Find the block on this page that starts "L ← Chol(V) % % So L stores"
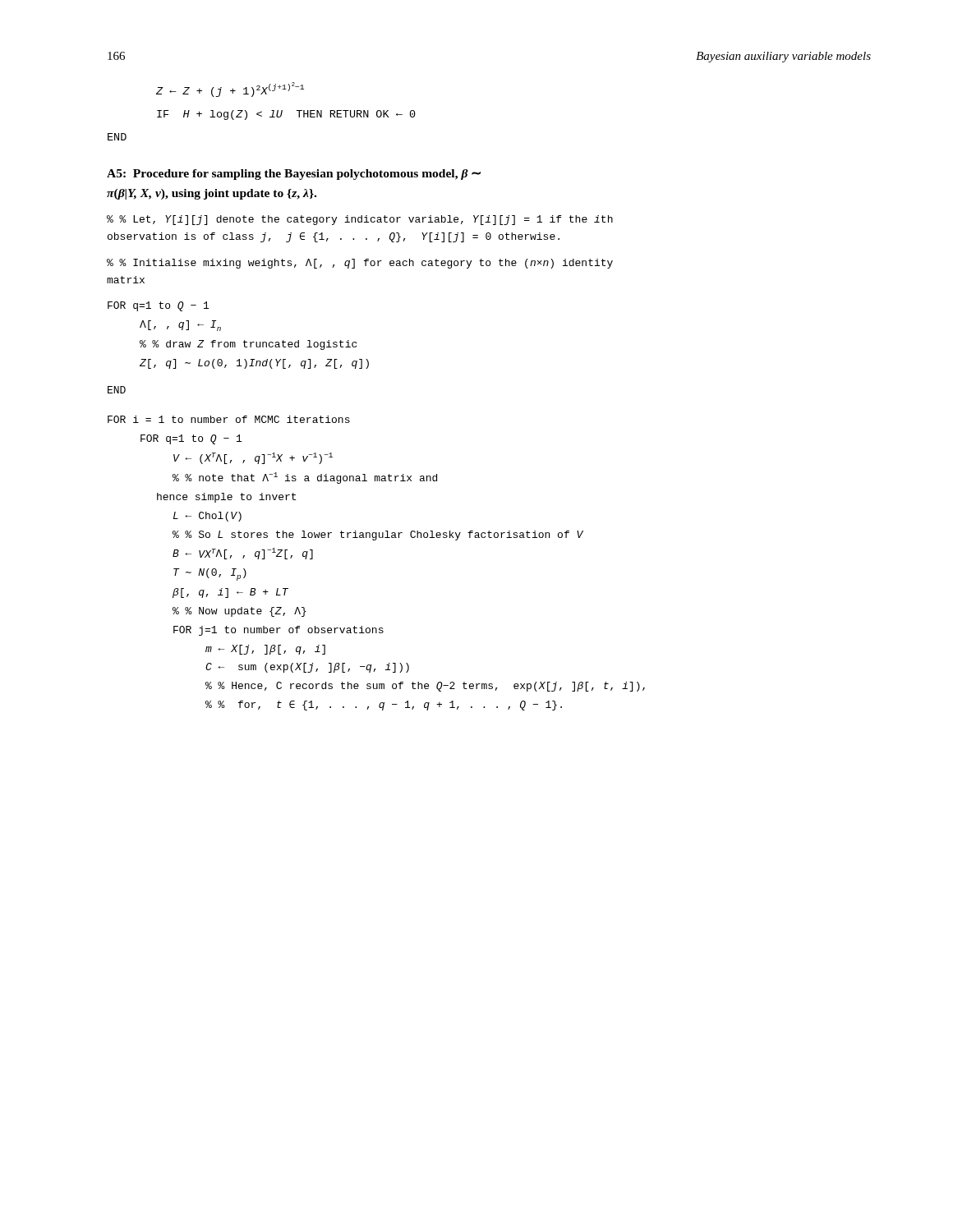The image size is (953, 1232). click(x=207, y=517)
